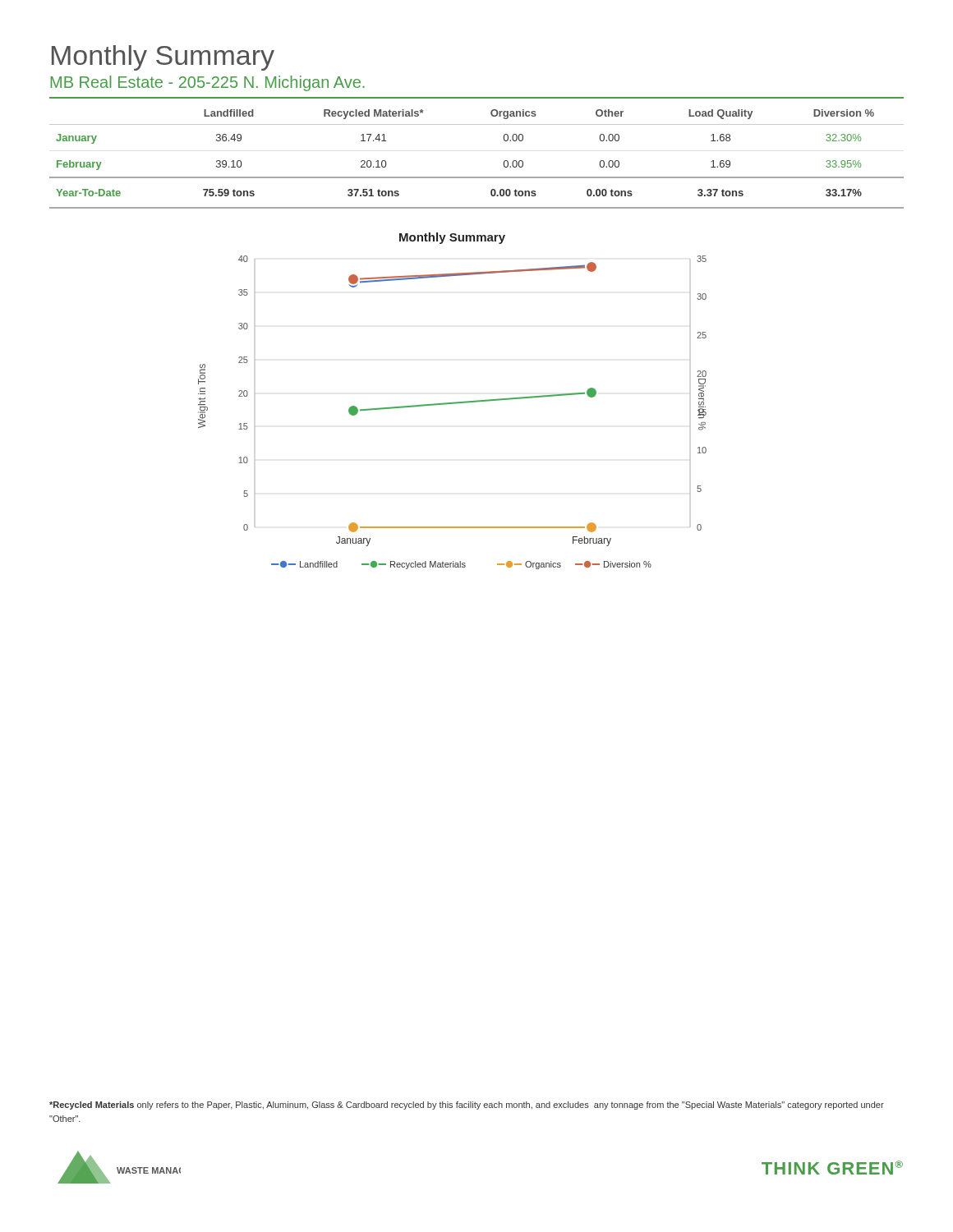
Task: Locate a footnote
Action: (476, 1112)
